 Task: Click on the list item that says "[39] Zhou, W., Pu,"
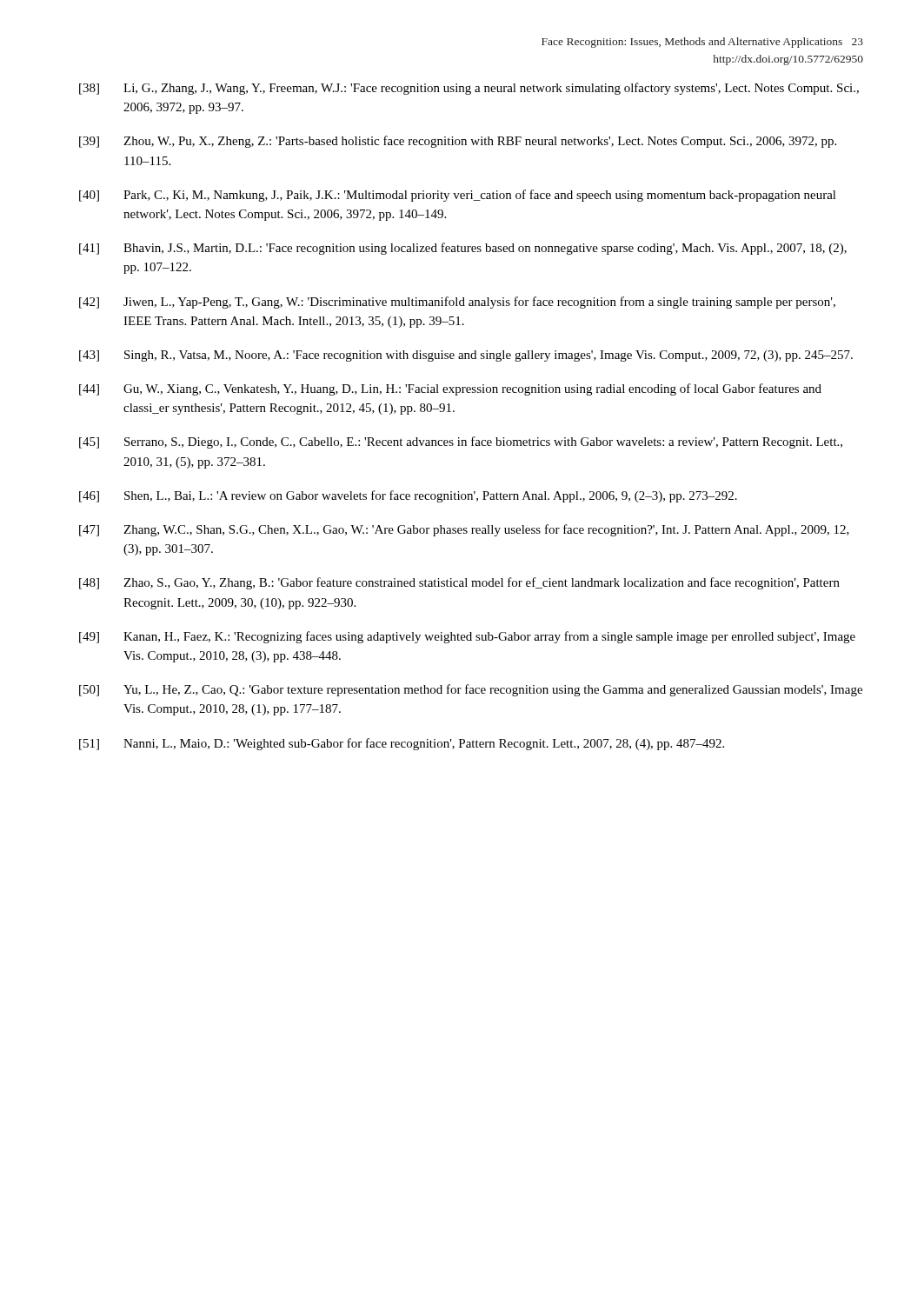[x=471, y=151]
